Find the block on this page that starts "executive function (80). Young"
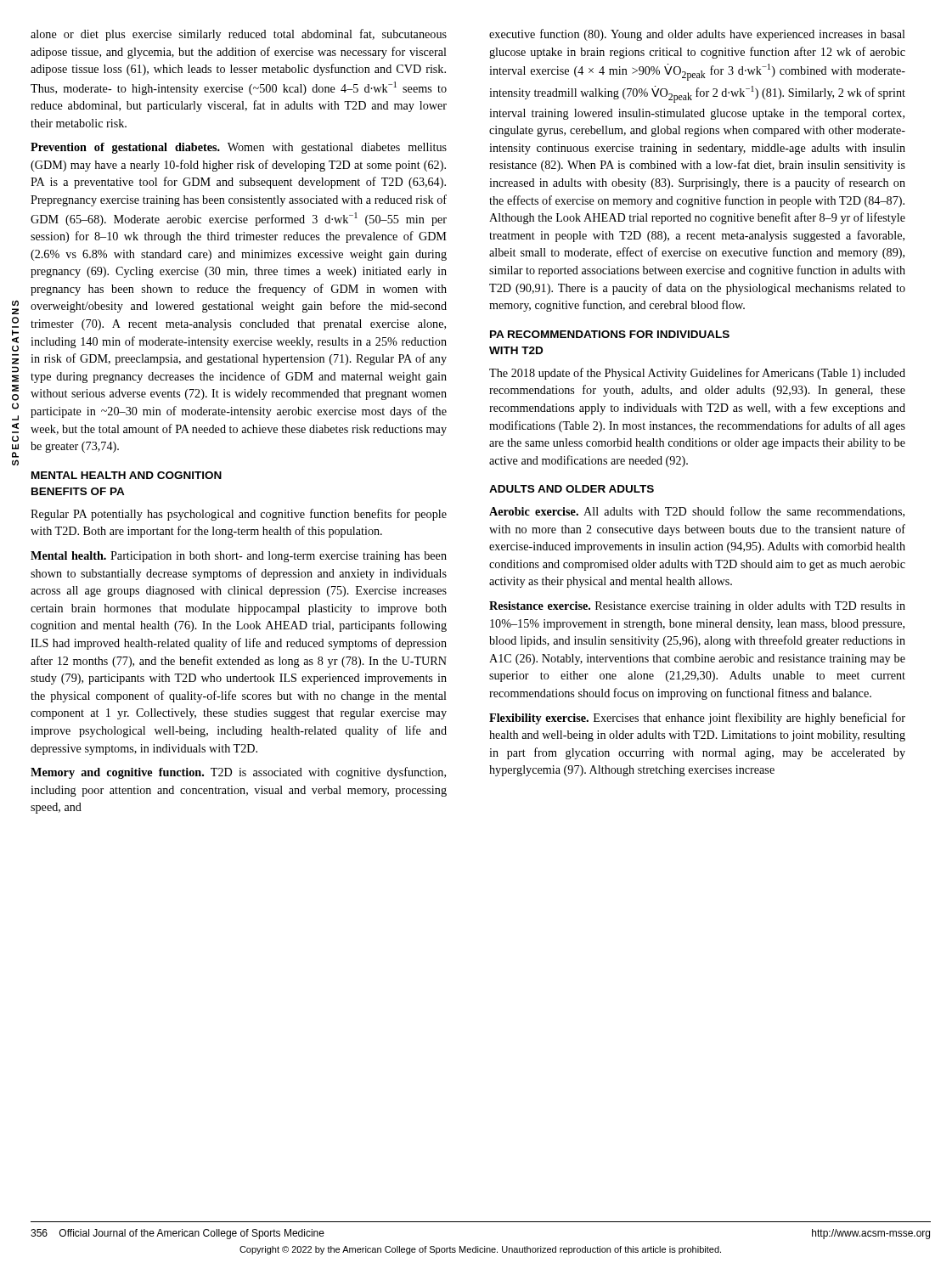 [697, 170]
